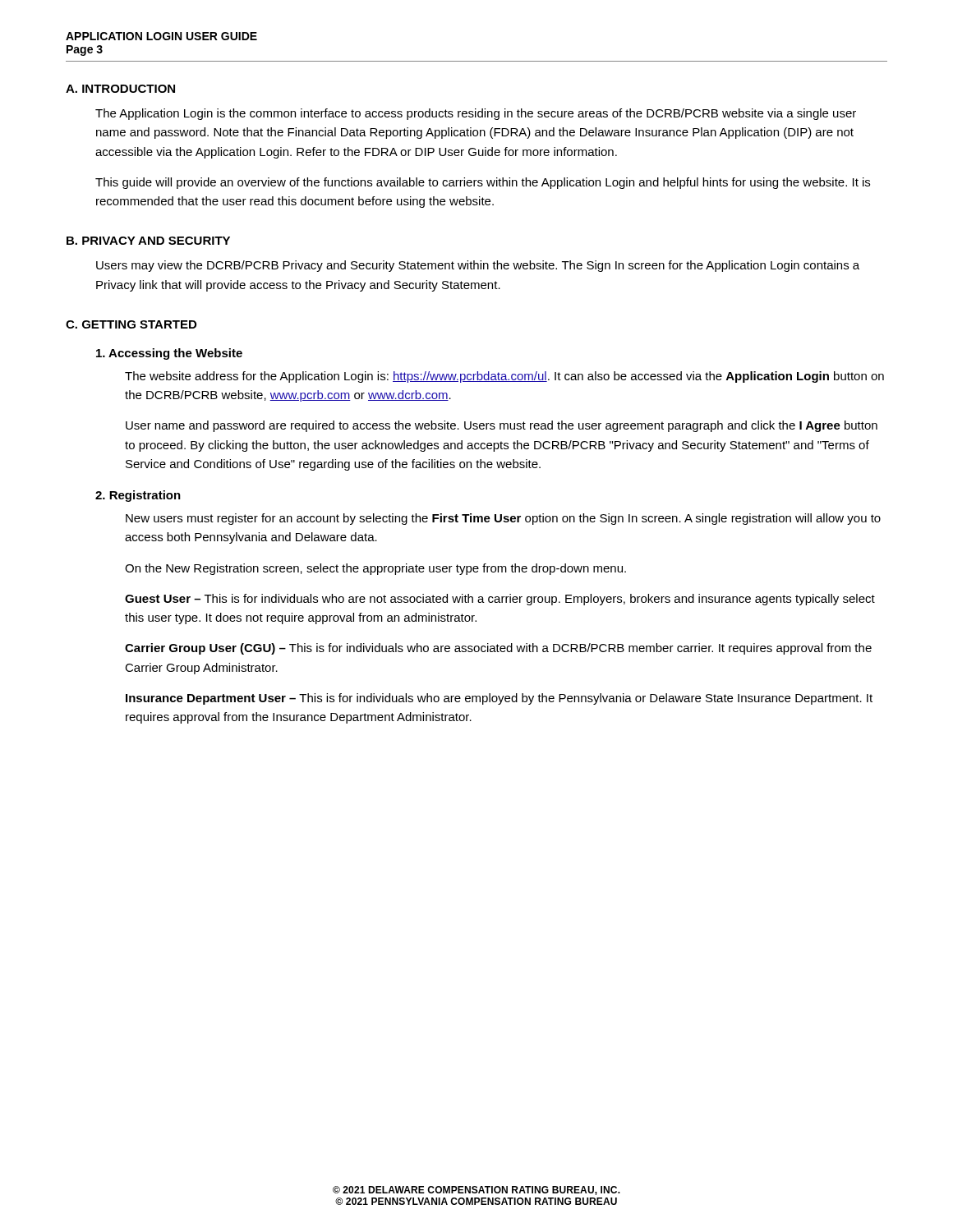Click the passage that begins "Guest User – This is for individuals who"
This screenshot has height=1232, width=953.
point(500,608)
